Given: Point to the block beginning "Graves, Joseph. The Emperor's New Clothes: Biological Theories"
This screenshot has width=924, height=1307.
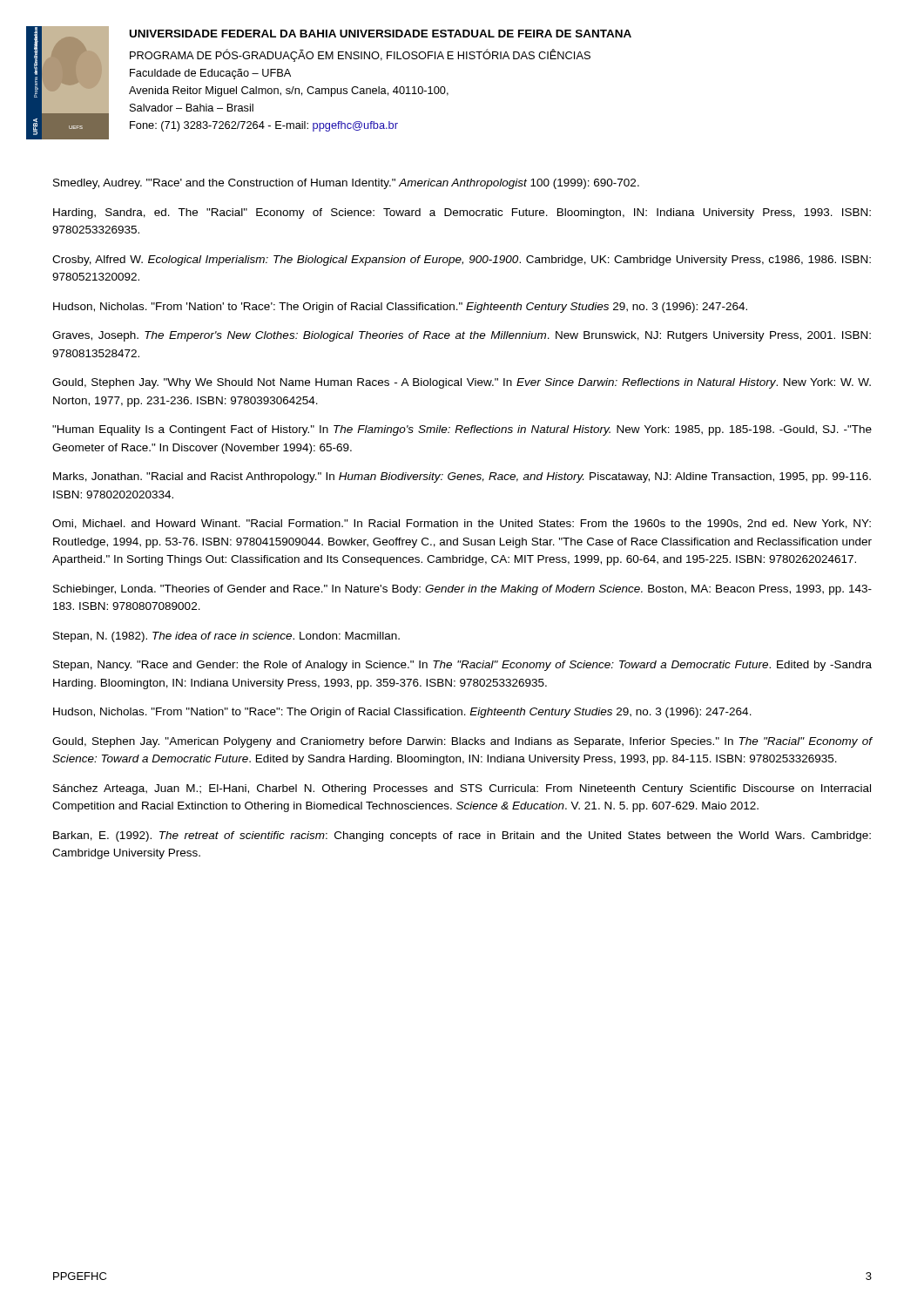Looking at the screenshot, I should (462, 344).
